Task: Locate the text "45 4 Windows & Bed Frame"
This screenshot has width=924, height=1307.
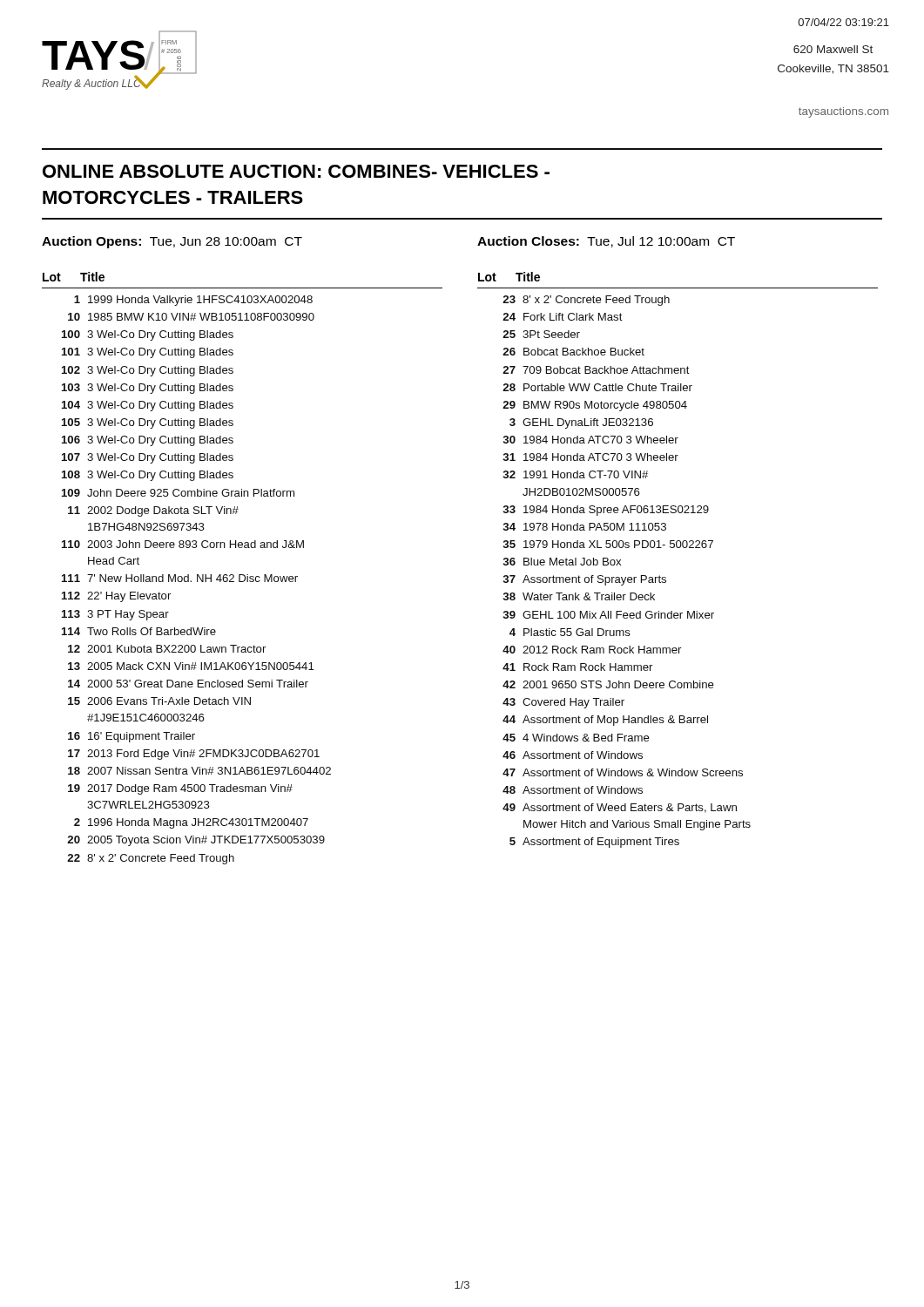Action: pyautogui.click(x=563, y=737)
